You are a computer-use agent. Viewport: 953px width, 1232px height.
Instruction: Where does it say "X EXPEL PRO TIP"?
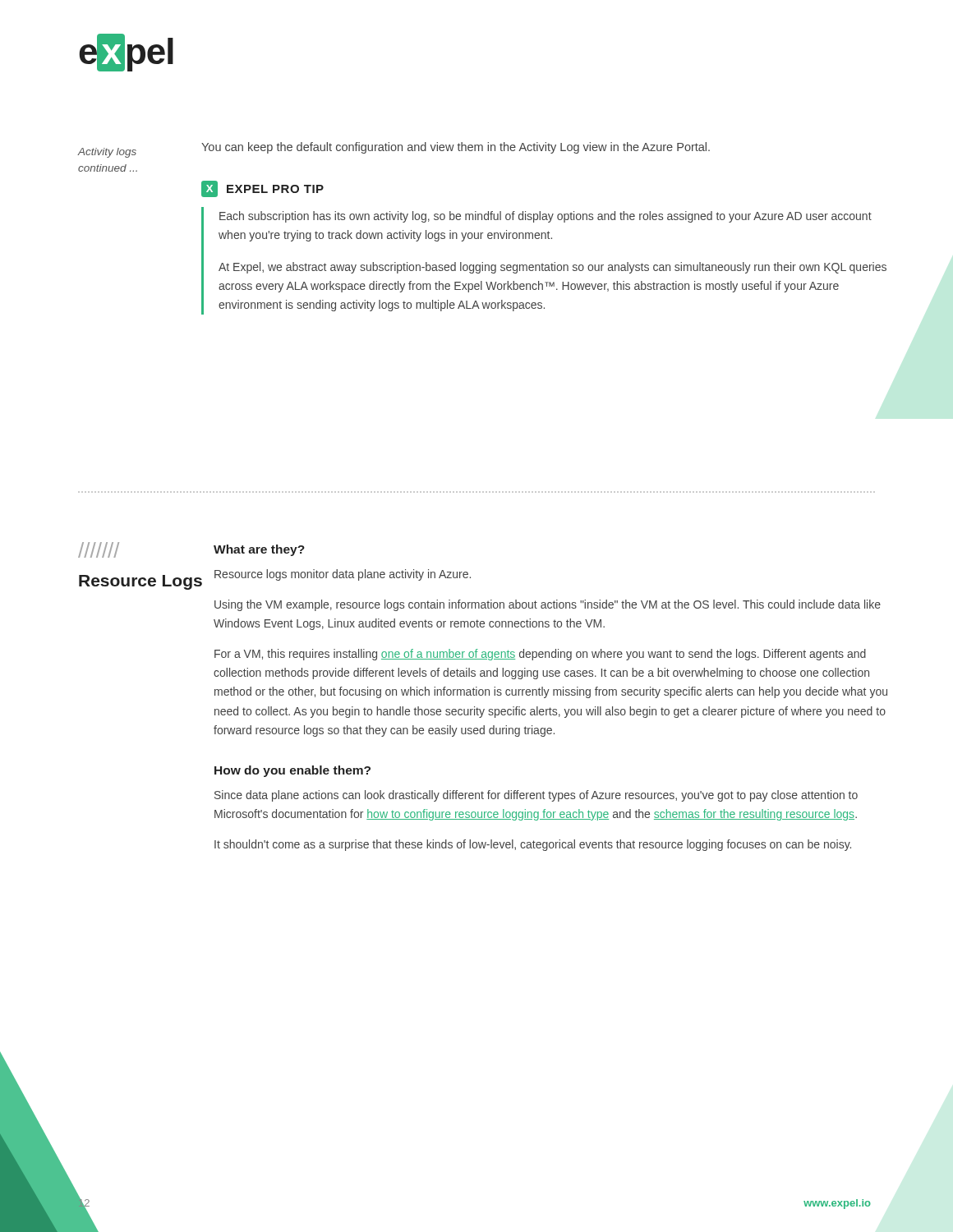[x=263, y=189]
